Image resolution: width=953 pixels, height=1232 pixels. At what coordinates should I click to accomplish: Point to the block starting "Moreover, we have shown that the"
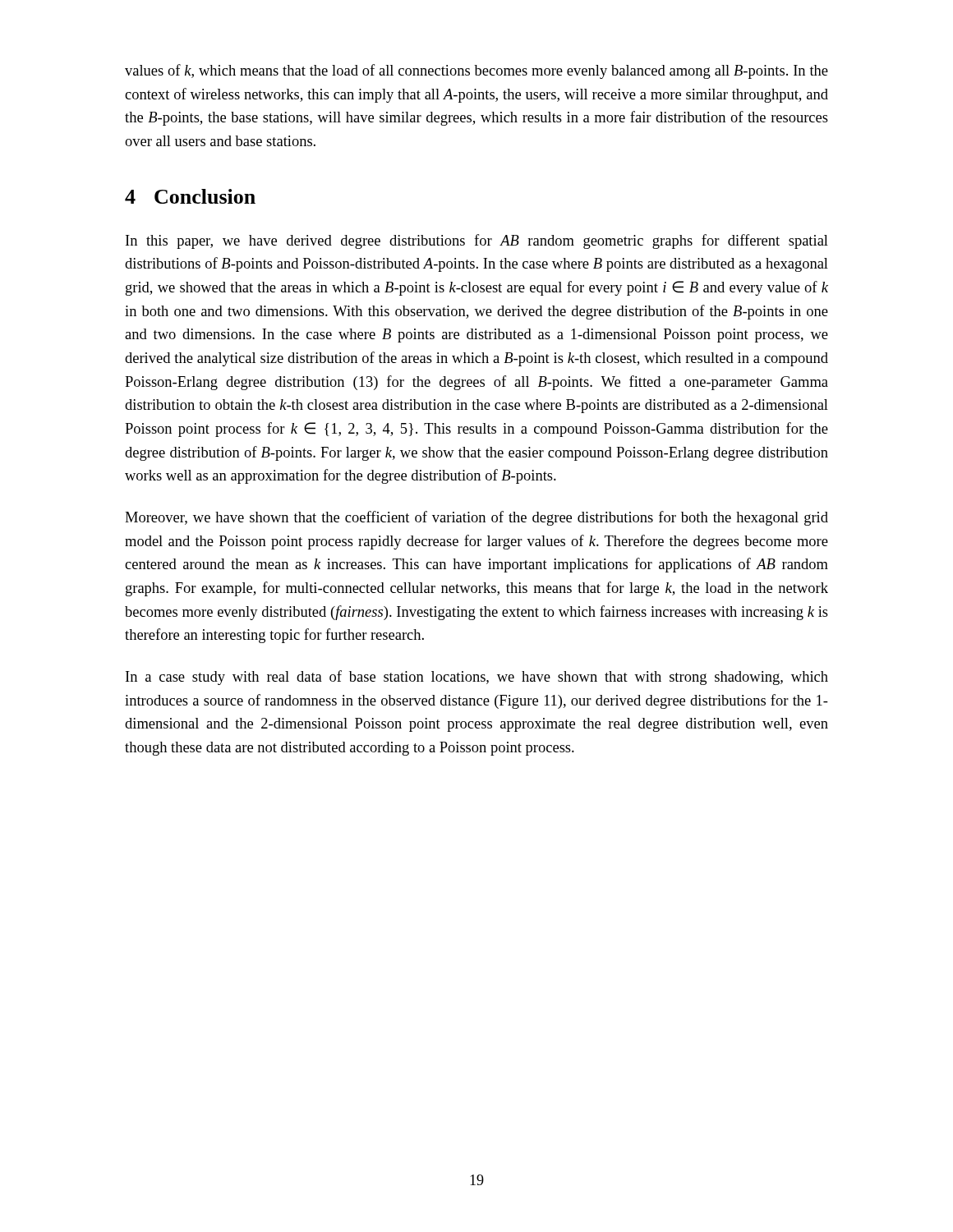coord(476,576)
